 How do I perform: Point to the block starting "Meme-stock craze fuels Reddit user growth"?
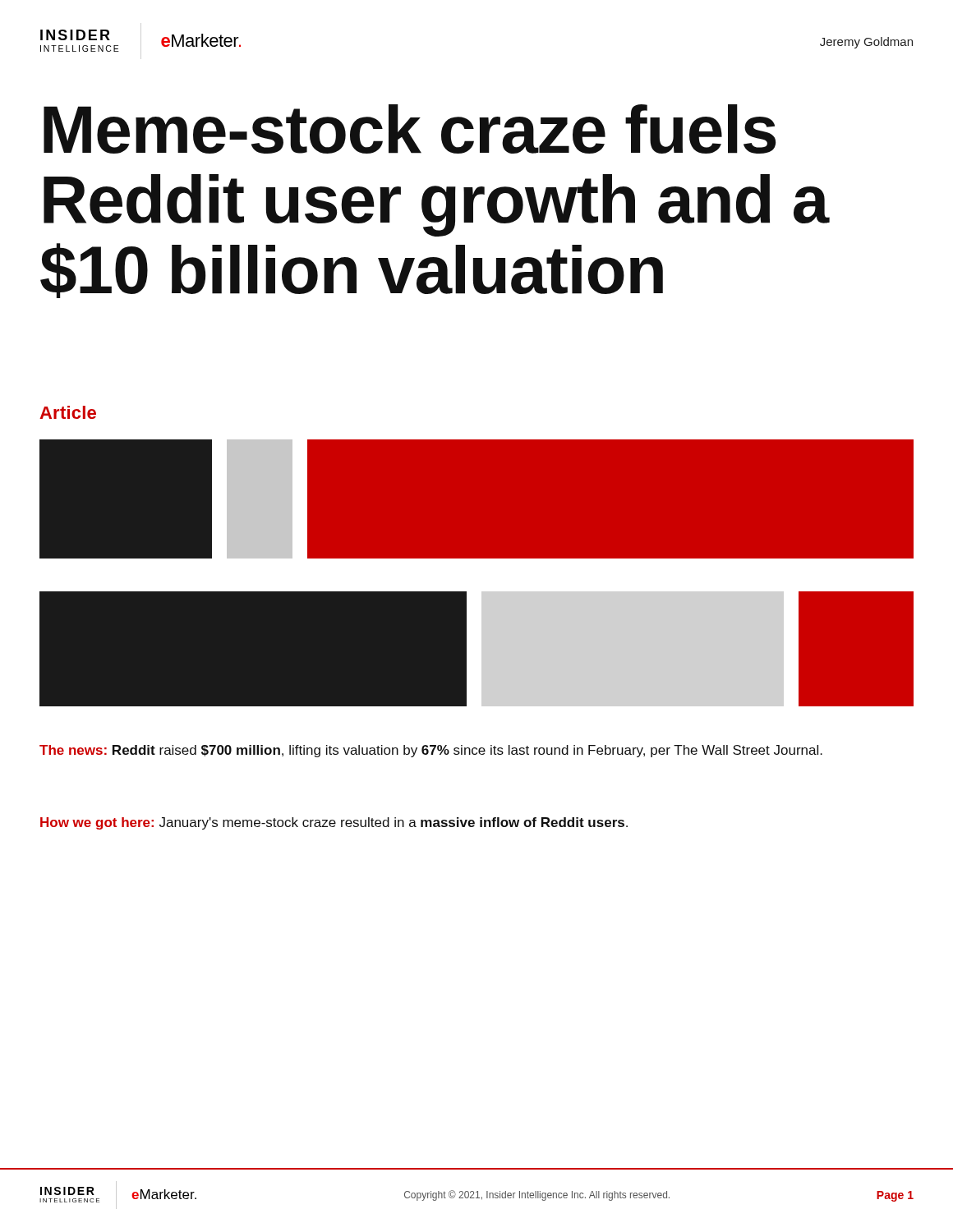(x=434, y=200)
